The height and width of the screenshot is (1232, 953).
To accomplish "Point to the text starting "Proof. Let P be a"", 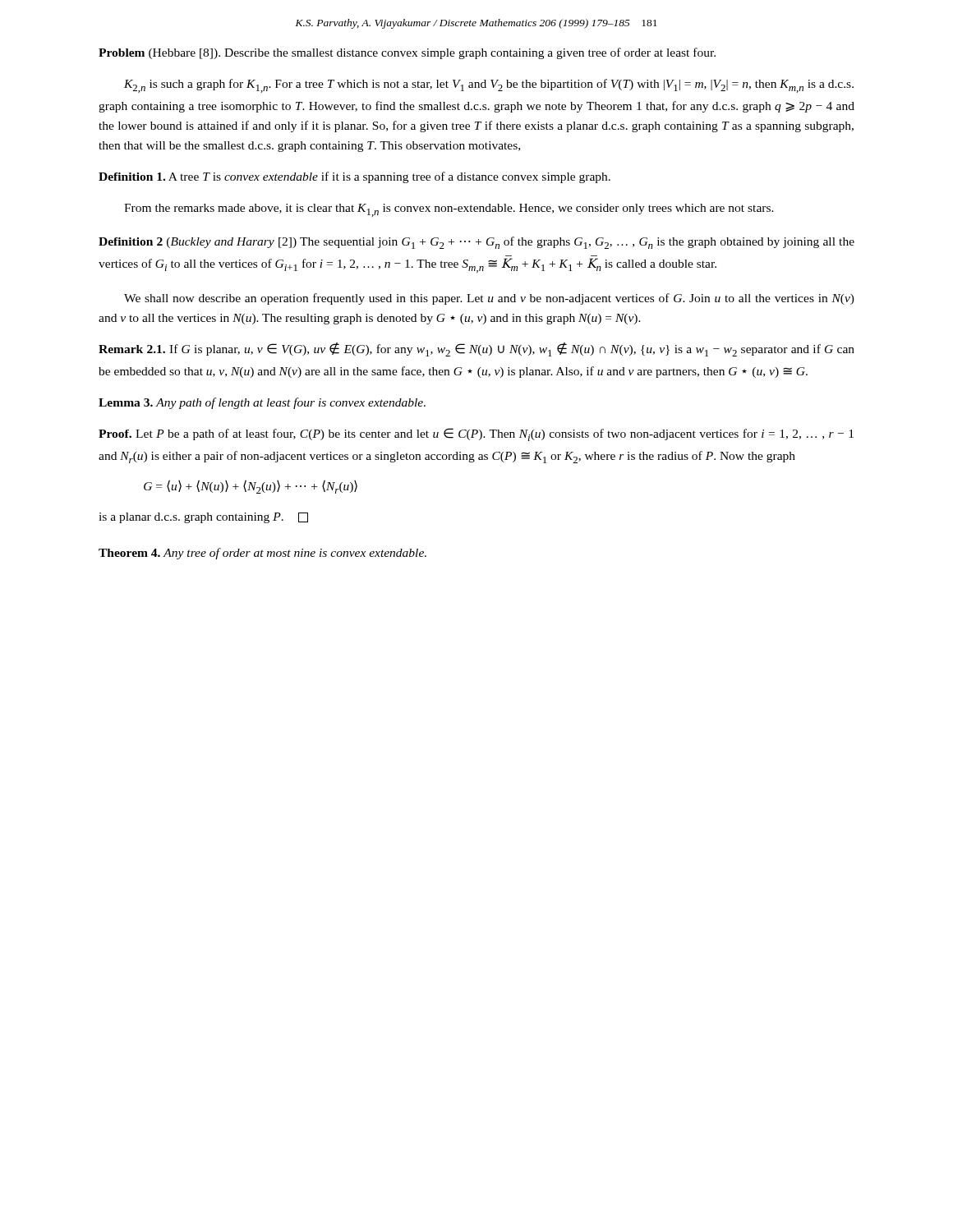I will (x=476, y=446).
